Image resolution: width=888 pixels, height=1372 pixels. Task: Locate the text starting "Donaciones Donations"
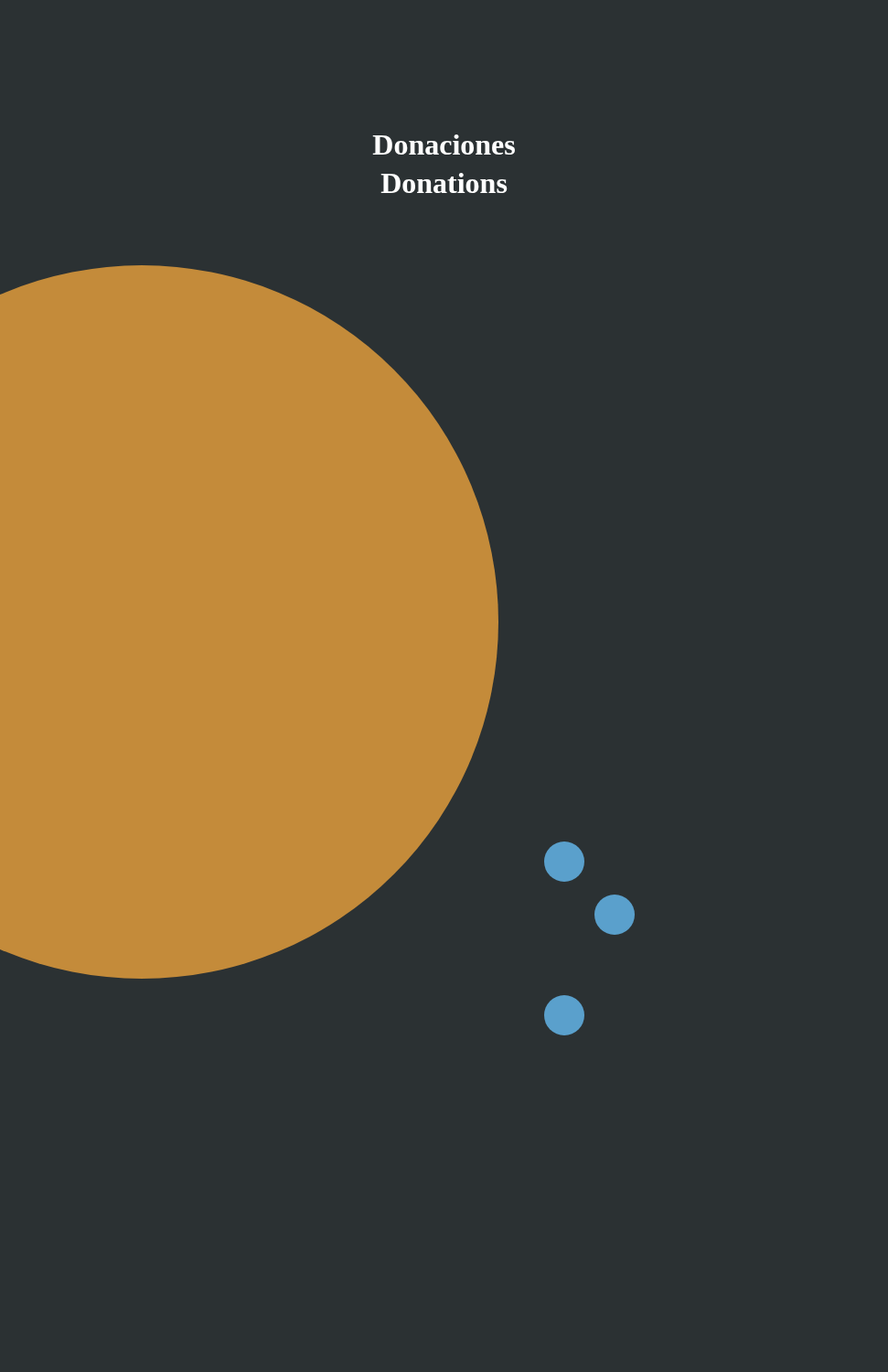[444, 164]
